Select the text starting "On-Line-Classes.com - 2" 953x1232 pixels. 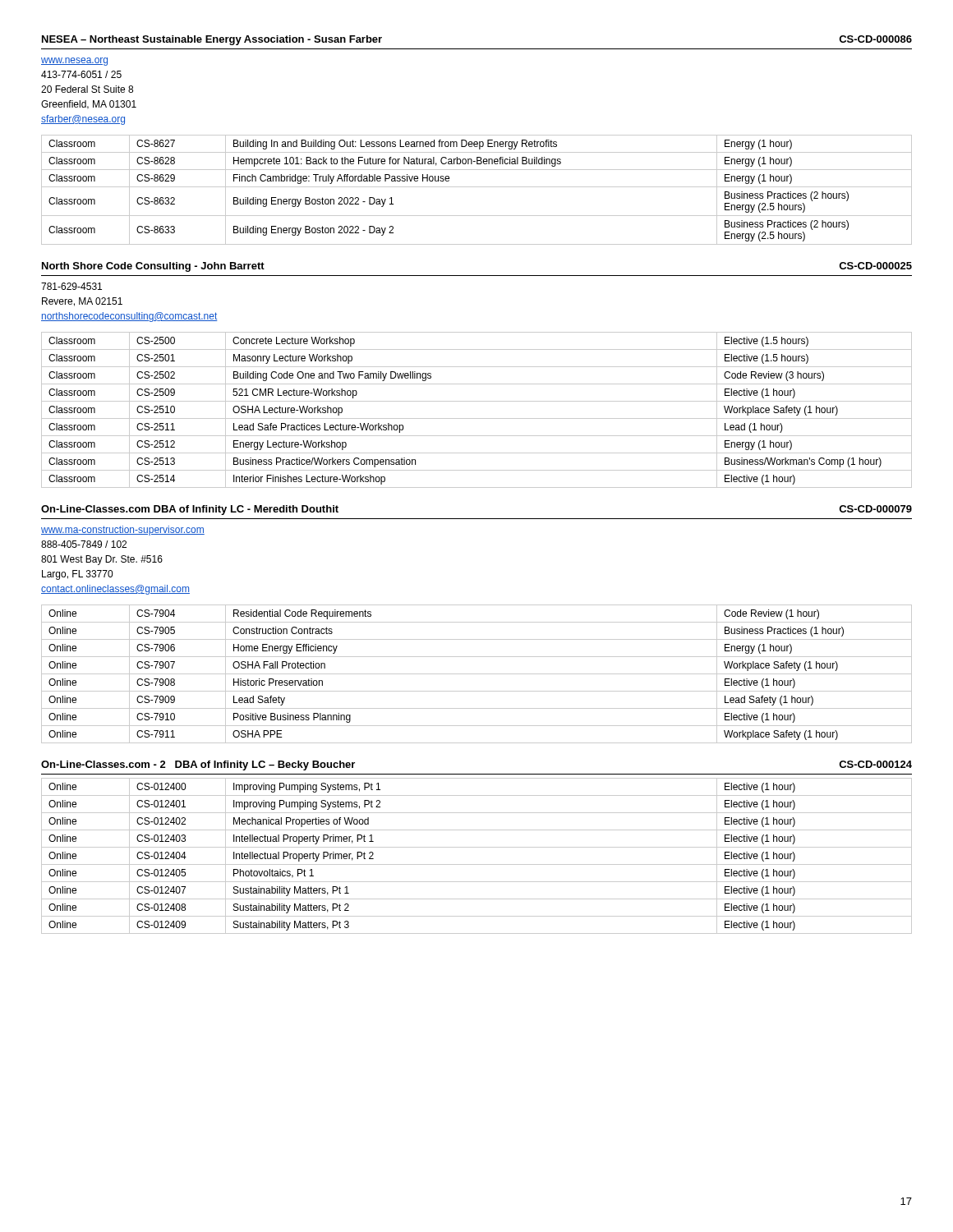(476, 764)
